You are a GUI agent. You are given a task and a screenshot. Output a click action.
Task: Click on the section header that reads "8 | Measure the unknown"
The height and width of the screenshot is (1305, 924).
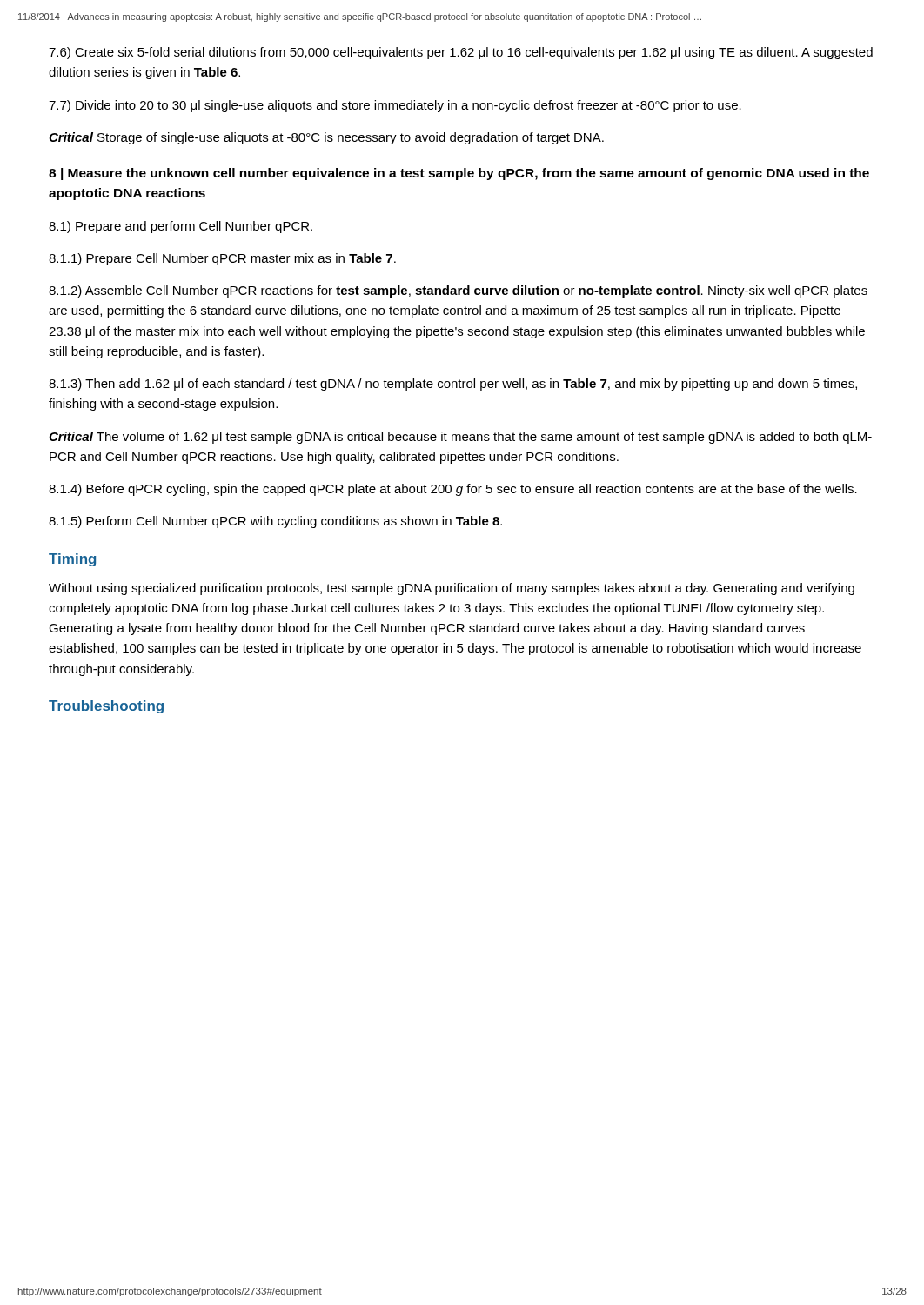[x=459, y=183]
